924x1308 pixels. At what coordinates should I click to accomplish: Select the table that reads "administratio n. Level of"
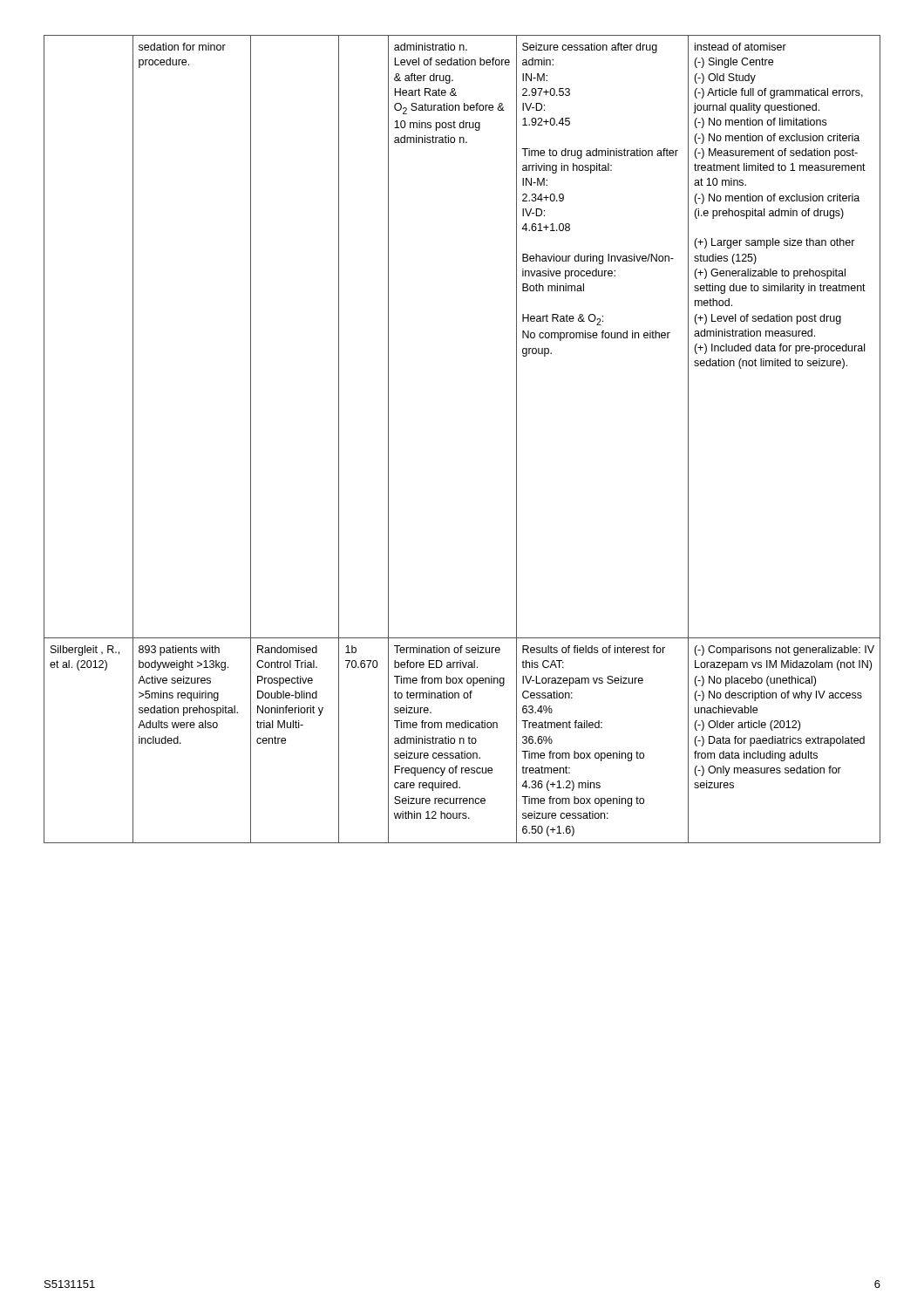(462, 439)
